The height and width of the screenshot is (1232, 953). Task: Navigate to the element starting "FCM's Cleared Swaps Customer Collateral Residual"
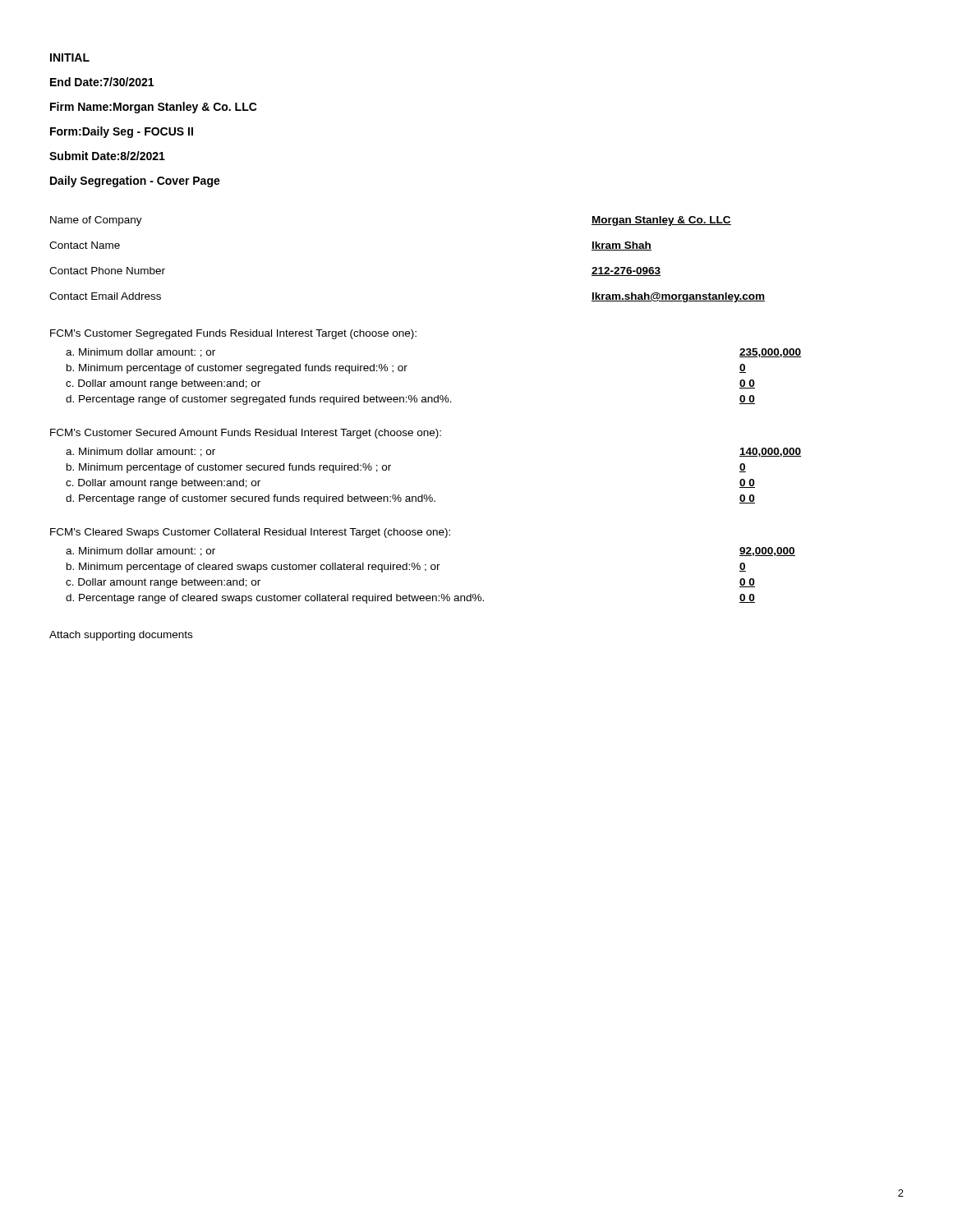[x=250, y=533]
